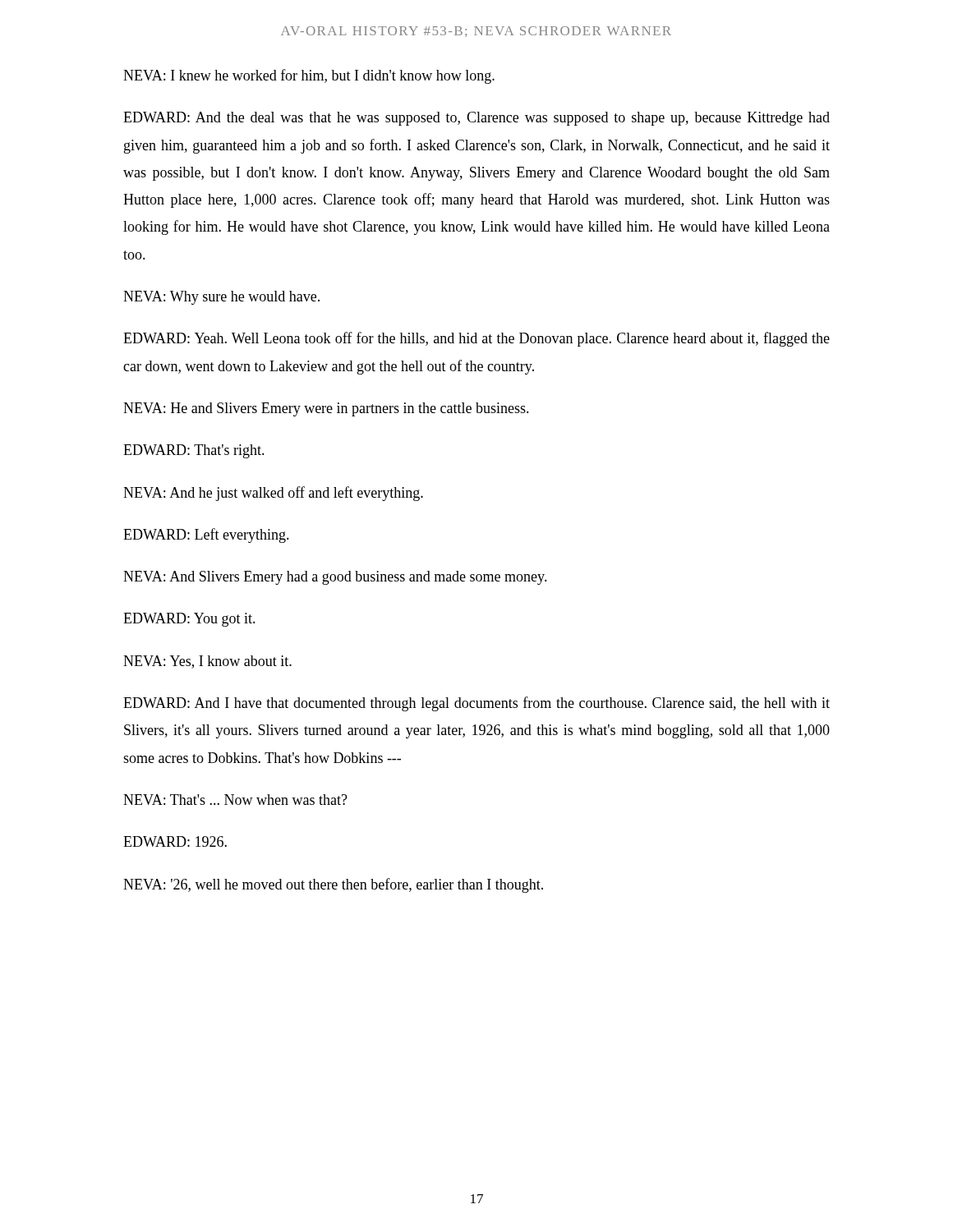953x1232 pixels.
Task: Where is the passage that starts "NEVA: '26, well"?
Action: [334, 884]
